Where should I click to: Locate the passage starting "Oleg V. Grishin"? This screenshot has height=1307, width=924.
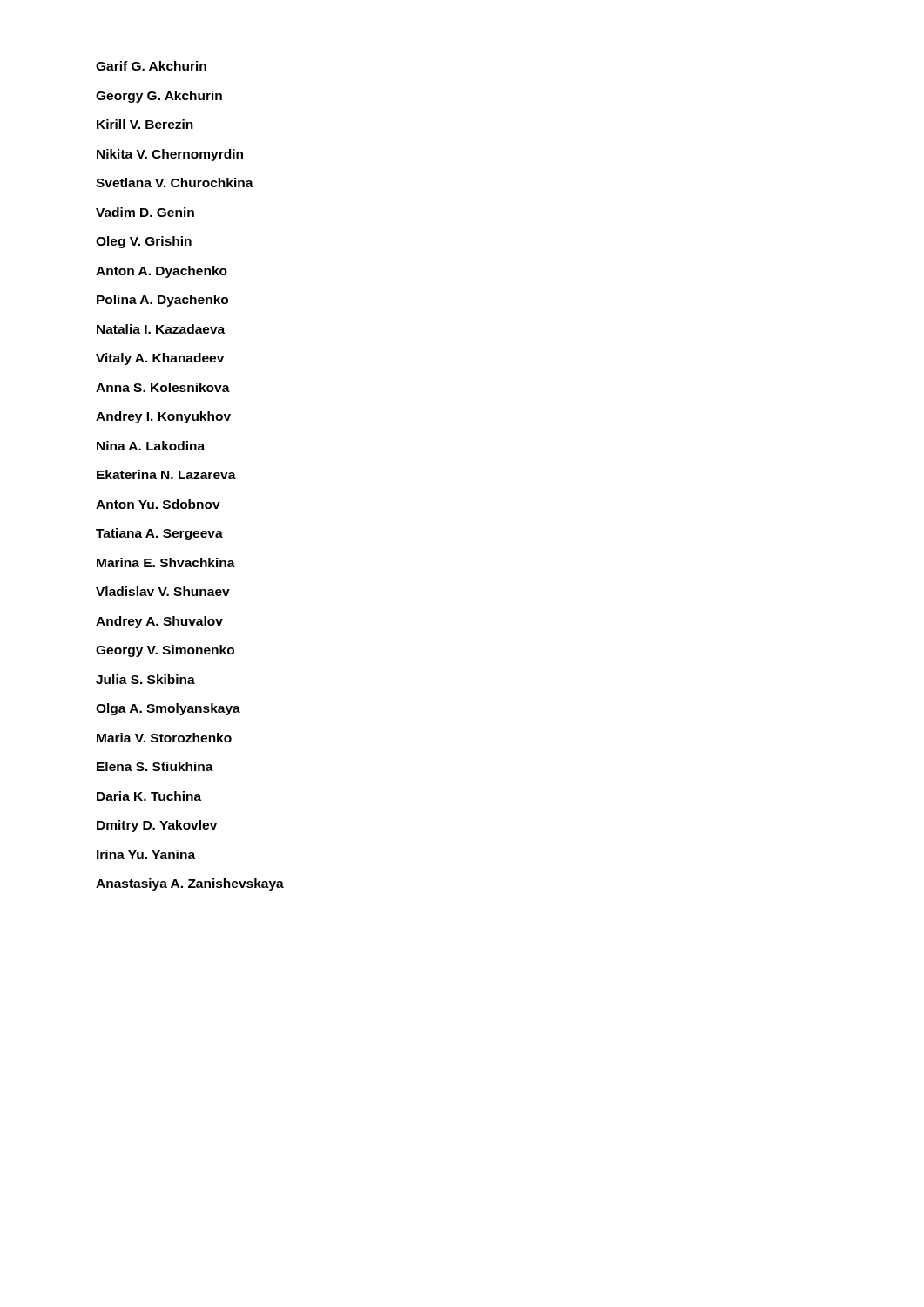pyautogui.click(x=144, y=241)
